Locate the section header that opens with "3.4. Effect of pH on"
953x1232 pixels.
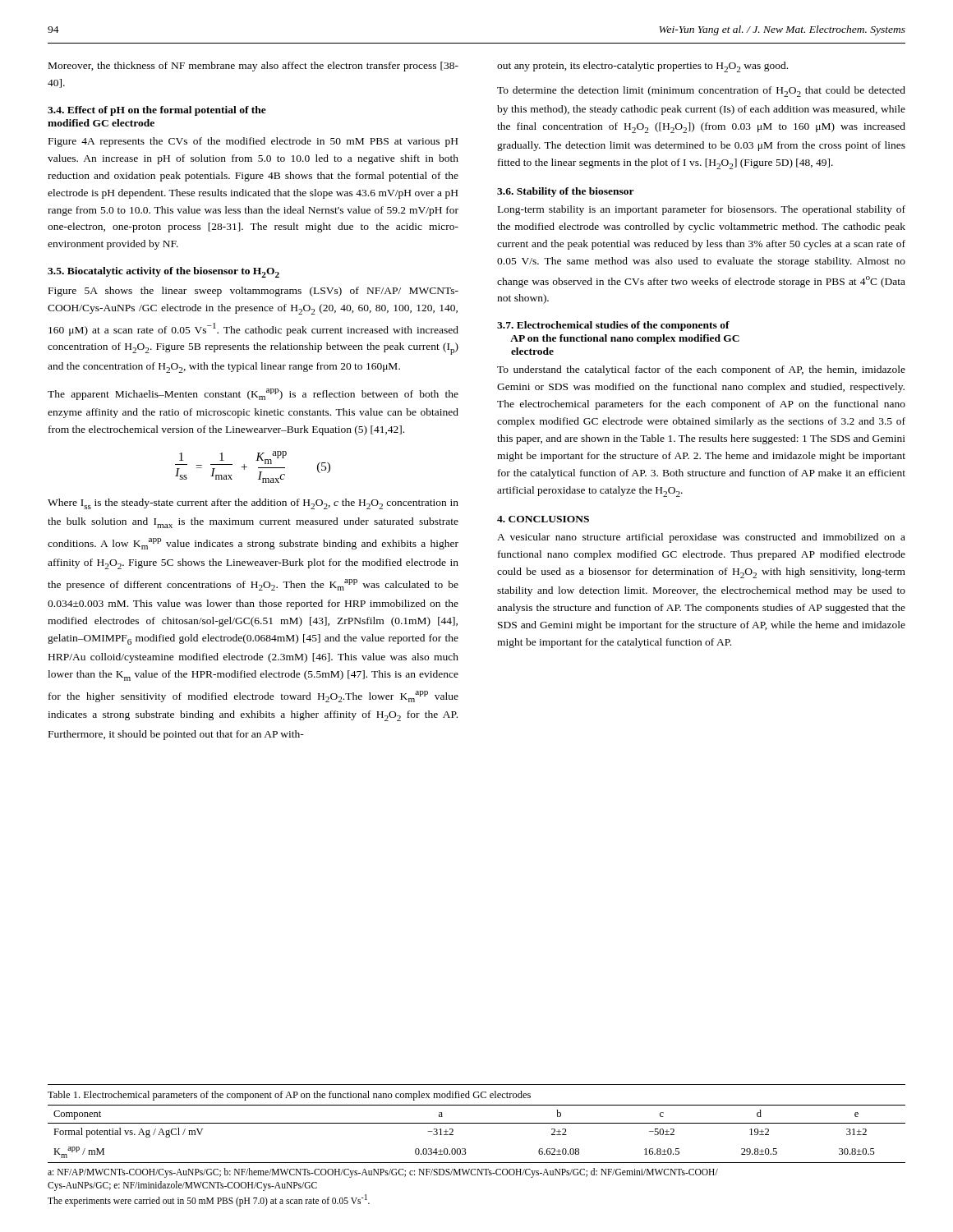(x=157, y=116)
